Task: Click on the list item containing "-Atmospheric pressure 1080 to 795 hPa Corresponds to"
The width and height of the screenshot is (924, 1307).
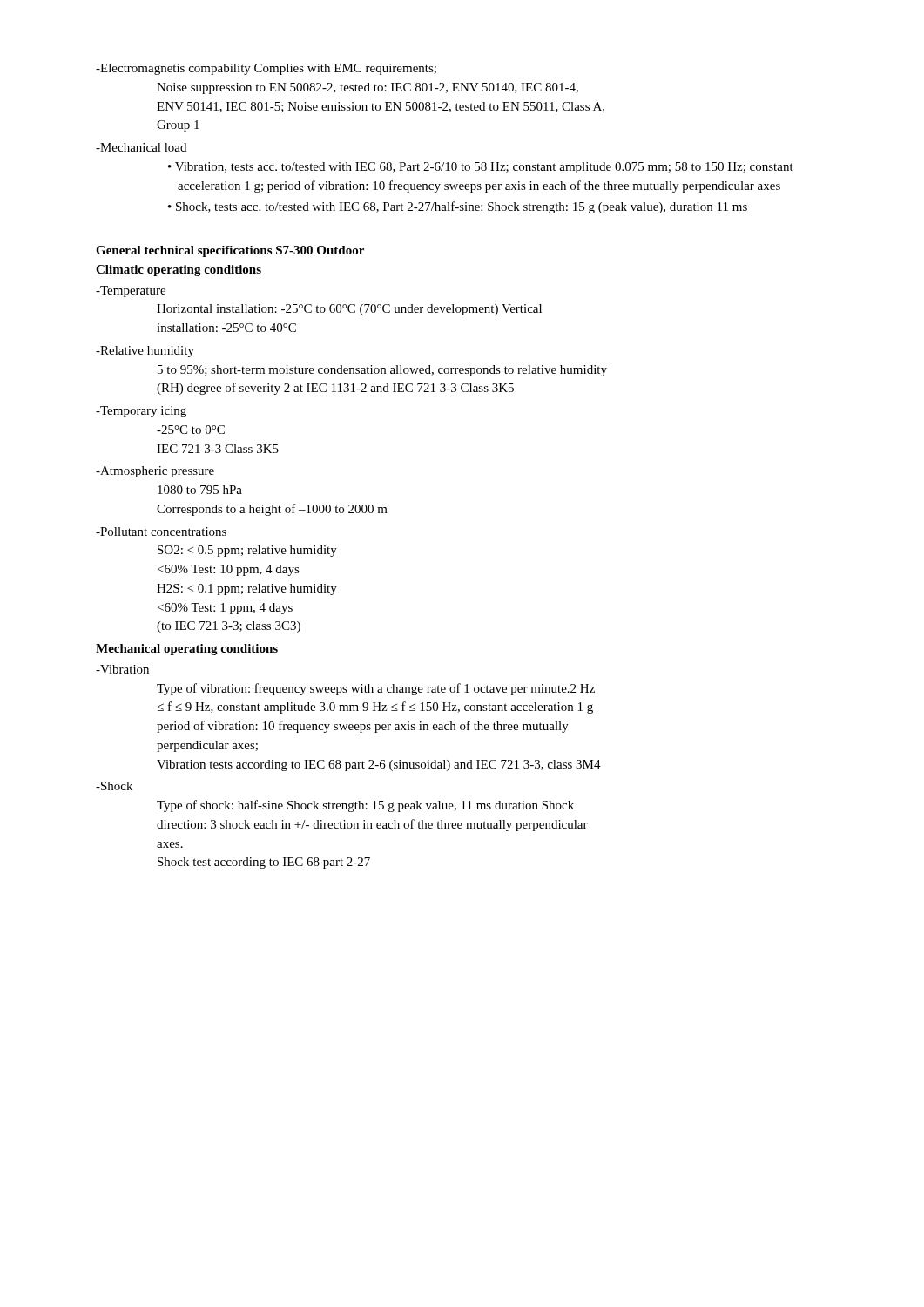Action: (155, 472)
